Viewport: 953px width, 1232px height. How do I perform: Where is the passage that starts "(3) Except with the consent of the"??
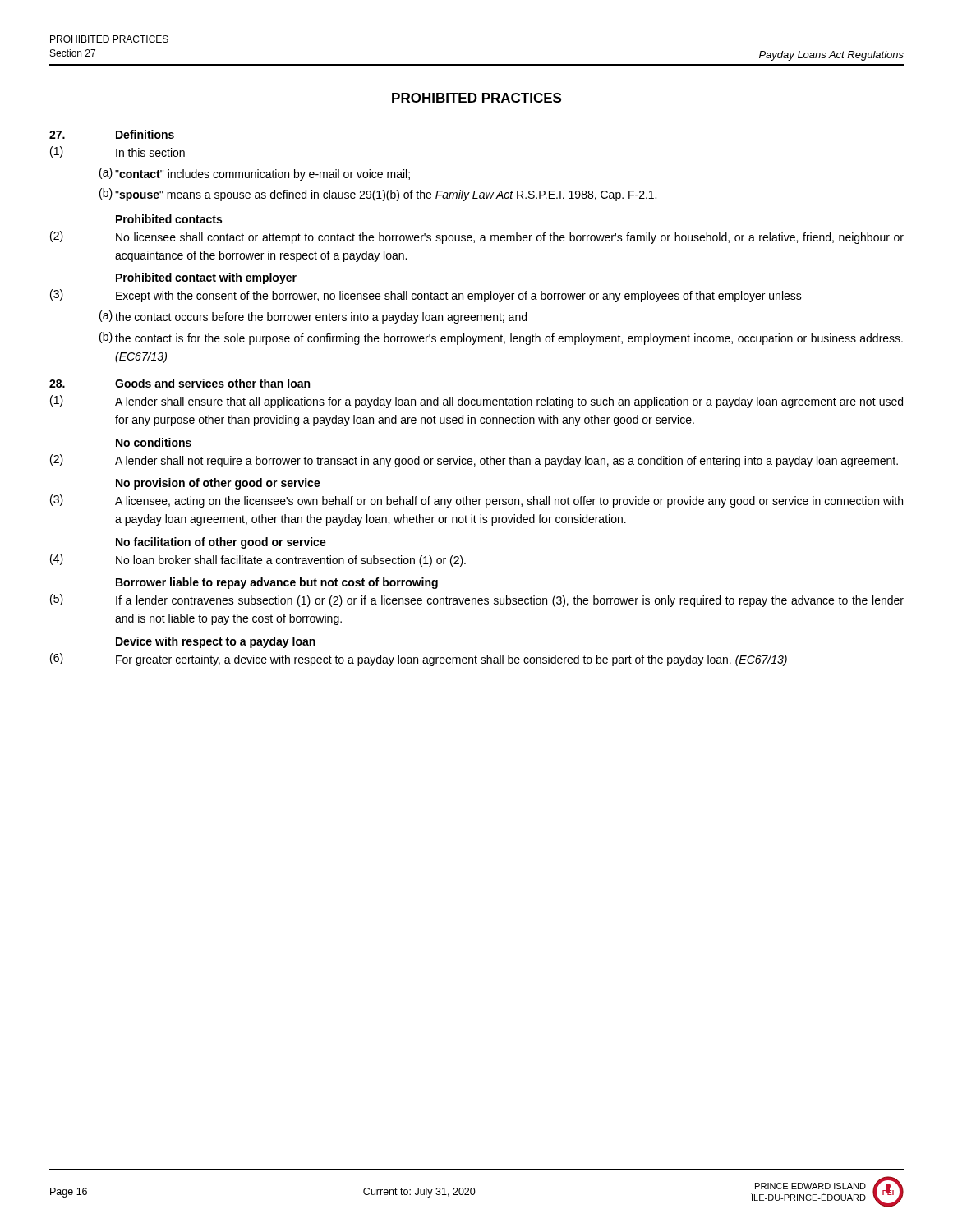coord(476,297)
